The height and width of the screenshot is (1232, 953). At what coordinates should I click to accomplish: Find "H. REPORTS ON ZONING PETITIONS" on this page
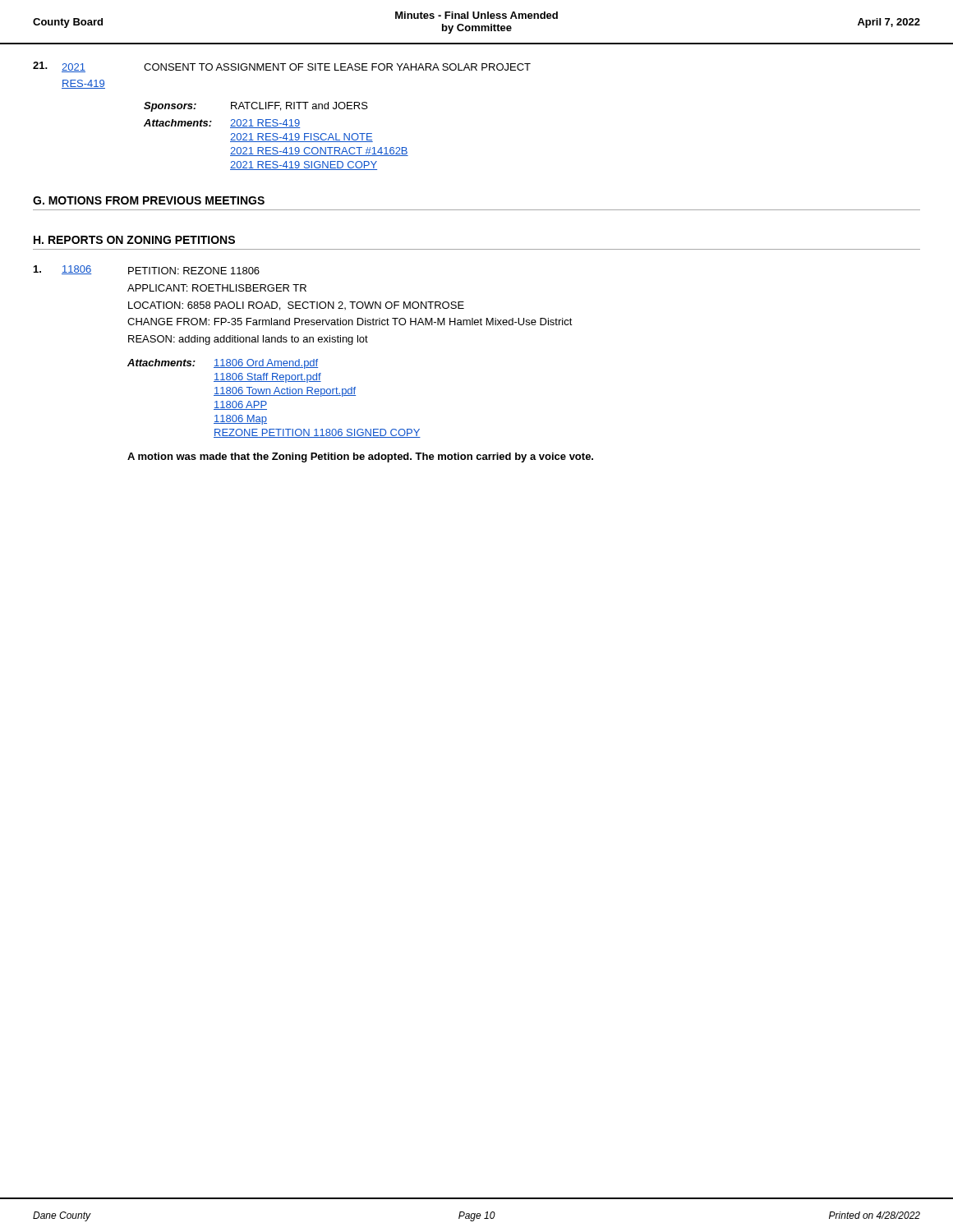pos(134,240)
